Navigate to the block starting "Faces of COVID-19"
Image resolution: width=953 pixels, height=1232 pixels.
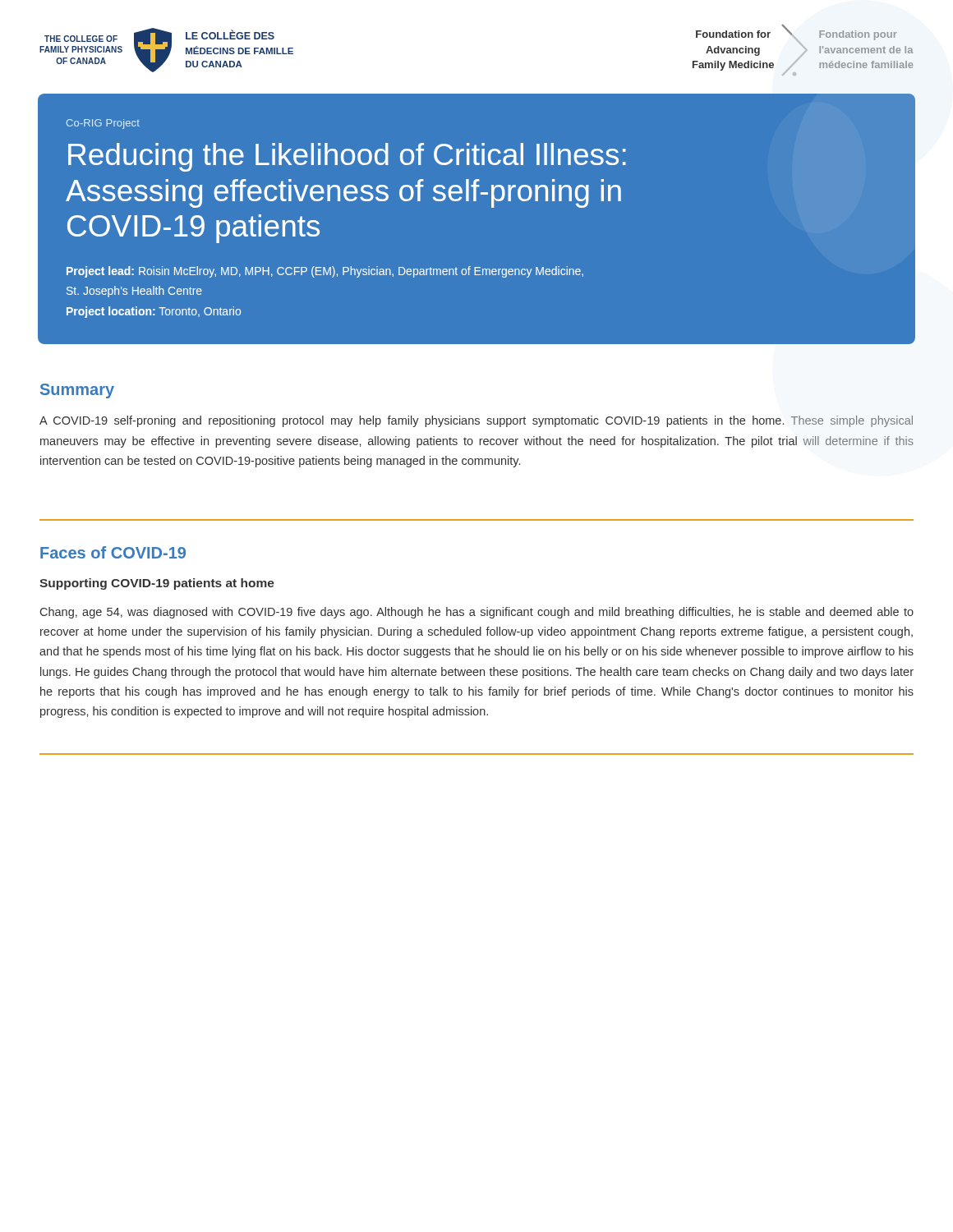(113, 552)
